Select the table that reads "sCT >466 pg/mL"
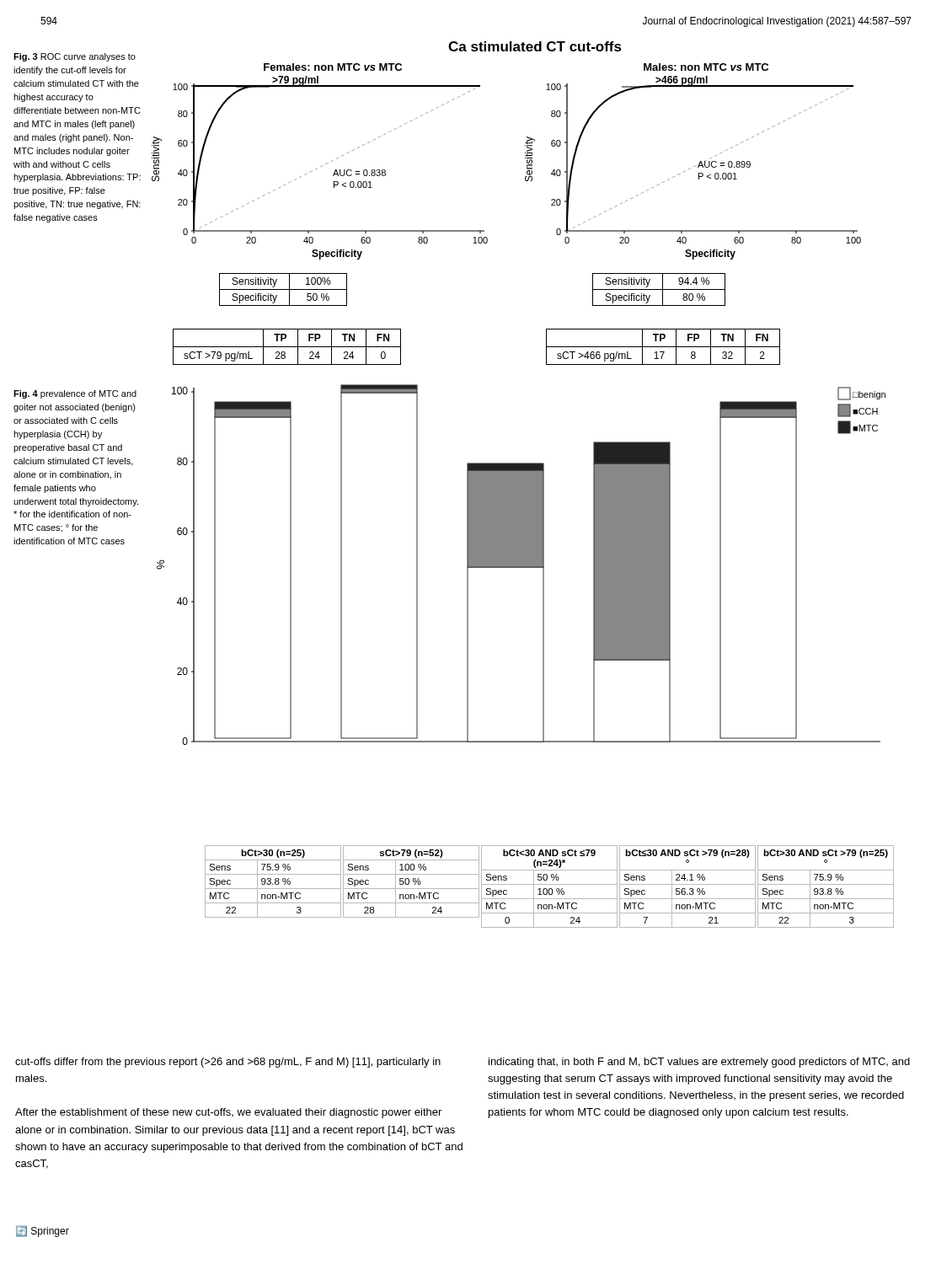952x1264 pixels. (710, 347)
